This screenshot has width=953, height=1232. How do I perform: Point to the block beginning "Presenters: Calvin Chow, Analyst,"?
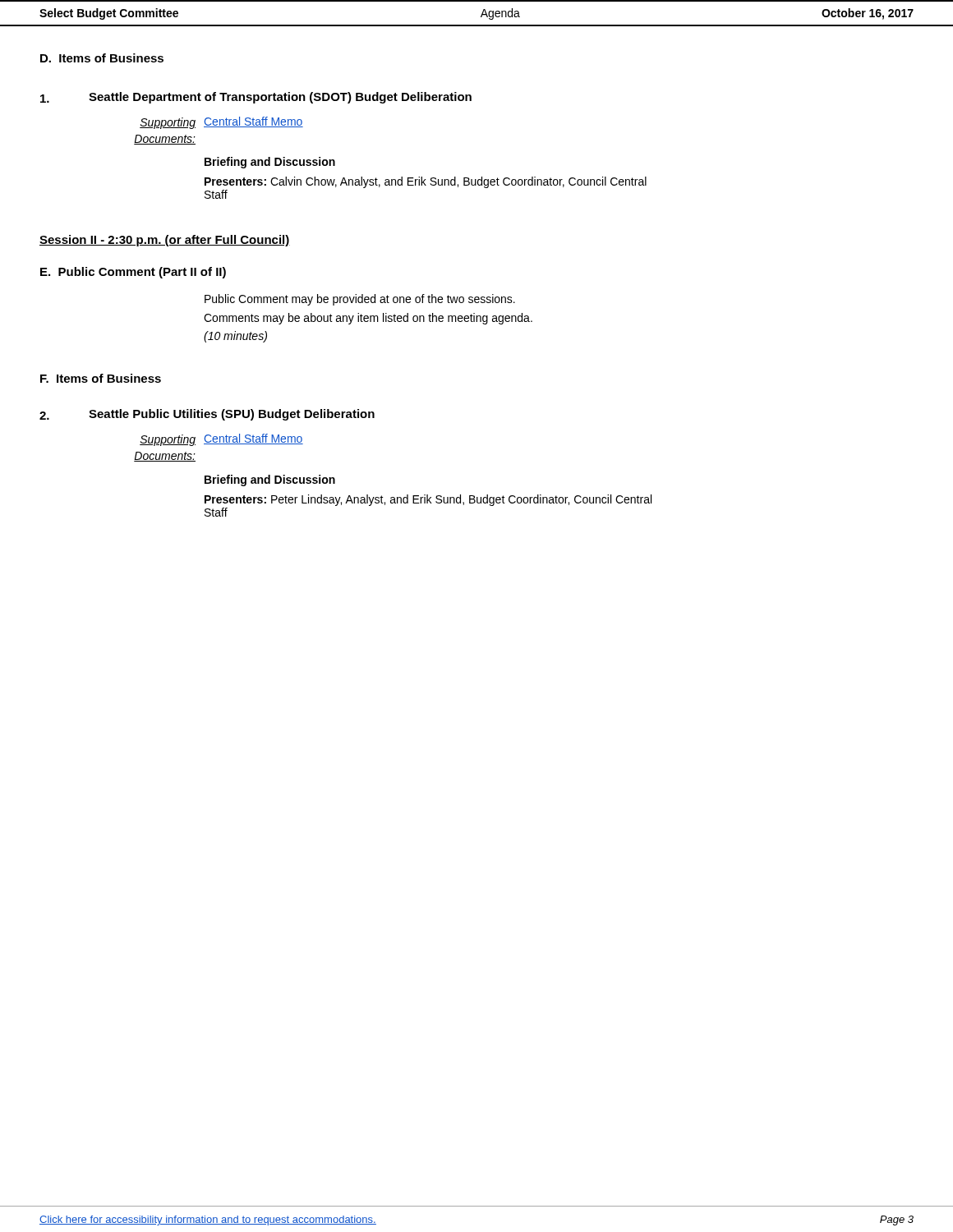tap(425, 188)
